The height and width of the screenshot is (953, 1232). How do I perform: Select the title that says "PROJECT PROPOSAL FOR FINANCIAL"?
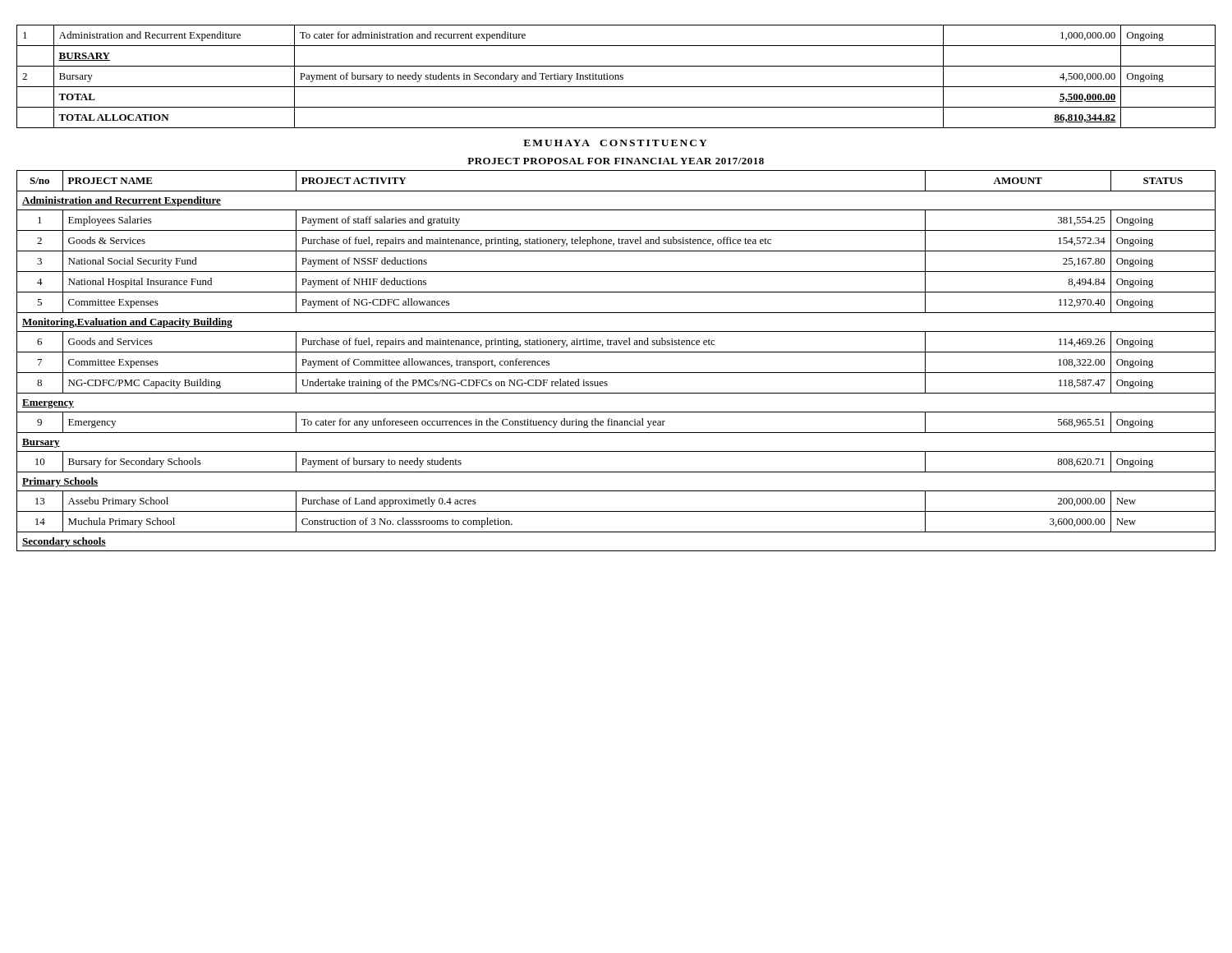(616, 161)
